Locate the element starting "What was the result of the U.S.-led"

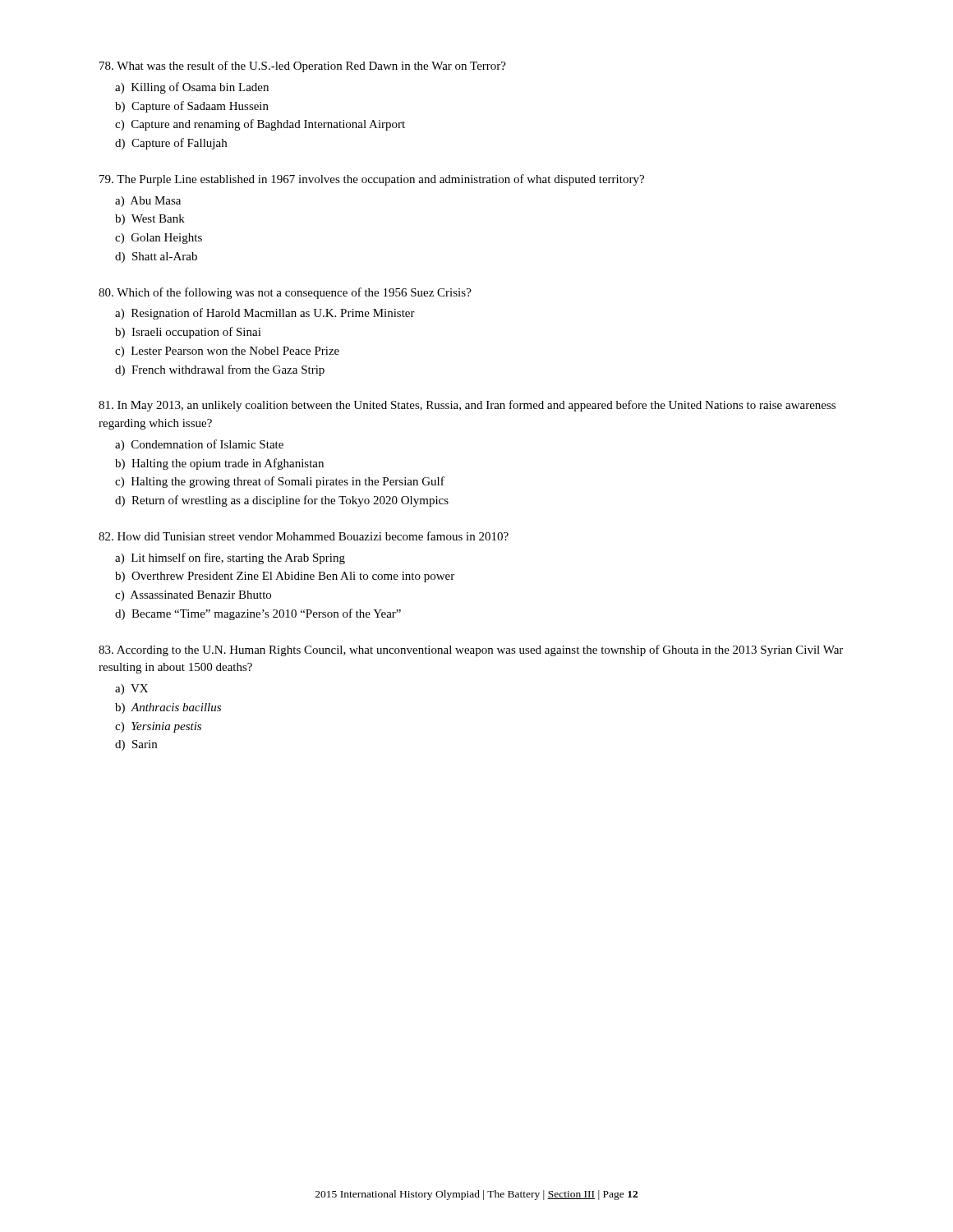tap(303, 67)
